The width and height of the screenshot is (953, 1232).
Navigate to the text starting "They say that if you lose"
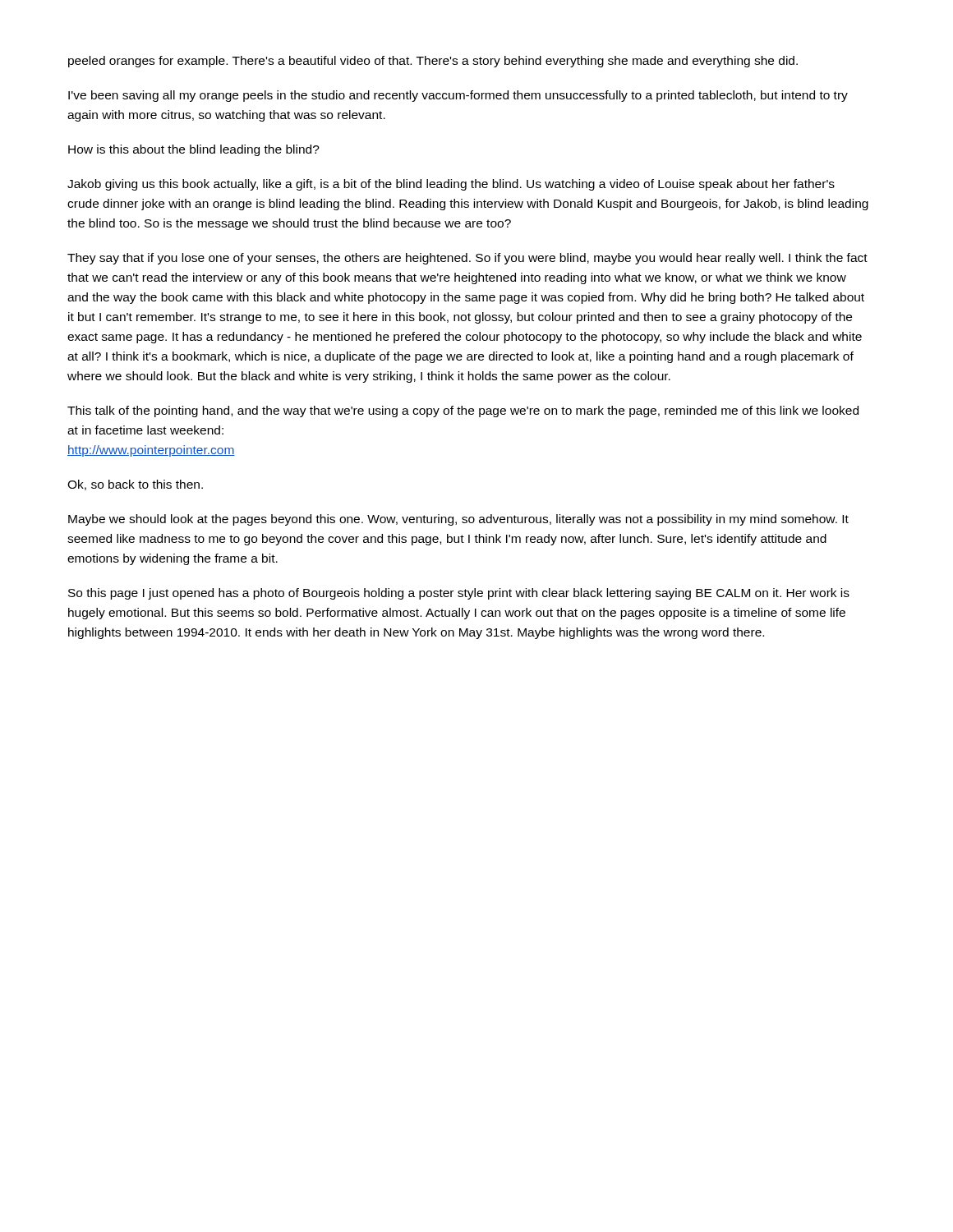coord(467,317)
